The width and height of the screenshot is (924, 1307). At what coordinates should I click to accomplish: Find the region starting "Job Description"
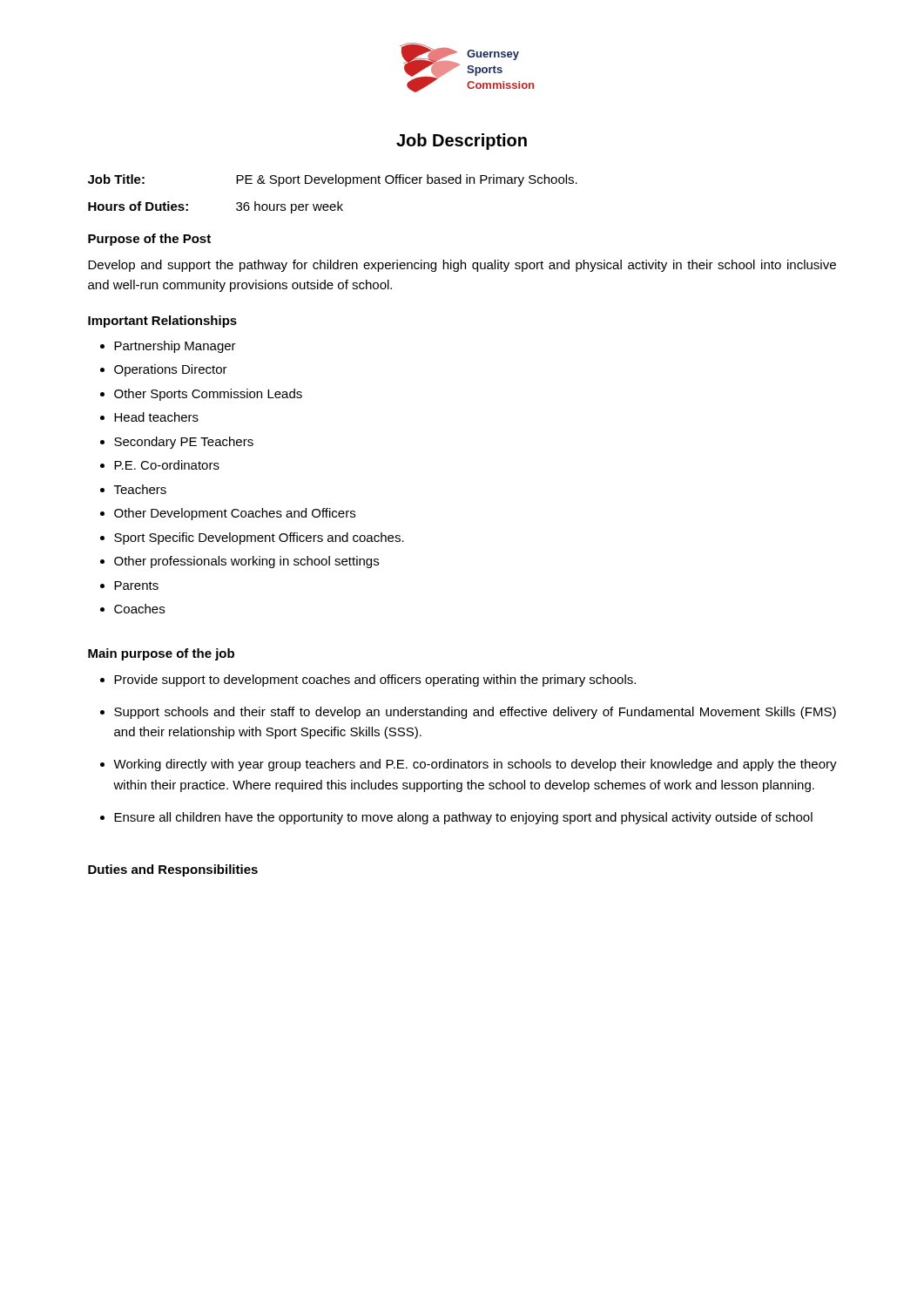462,140
